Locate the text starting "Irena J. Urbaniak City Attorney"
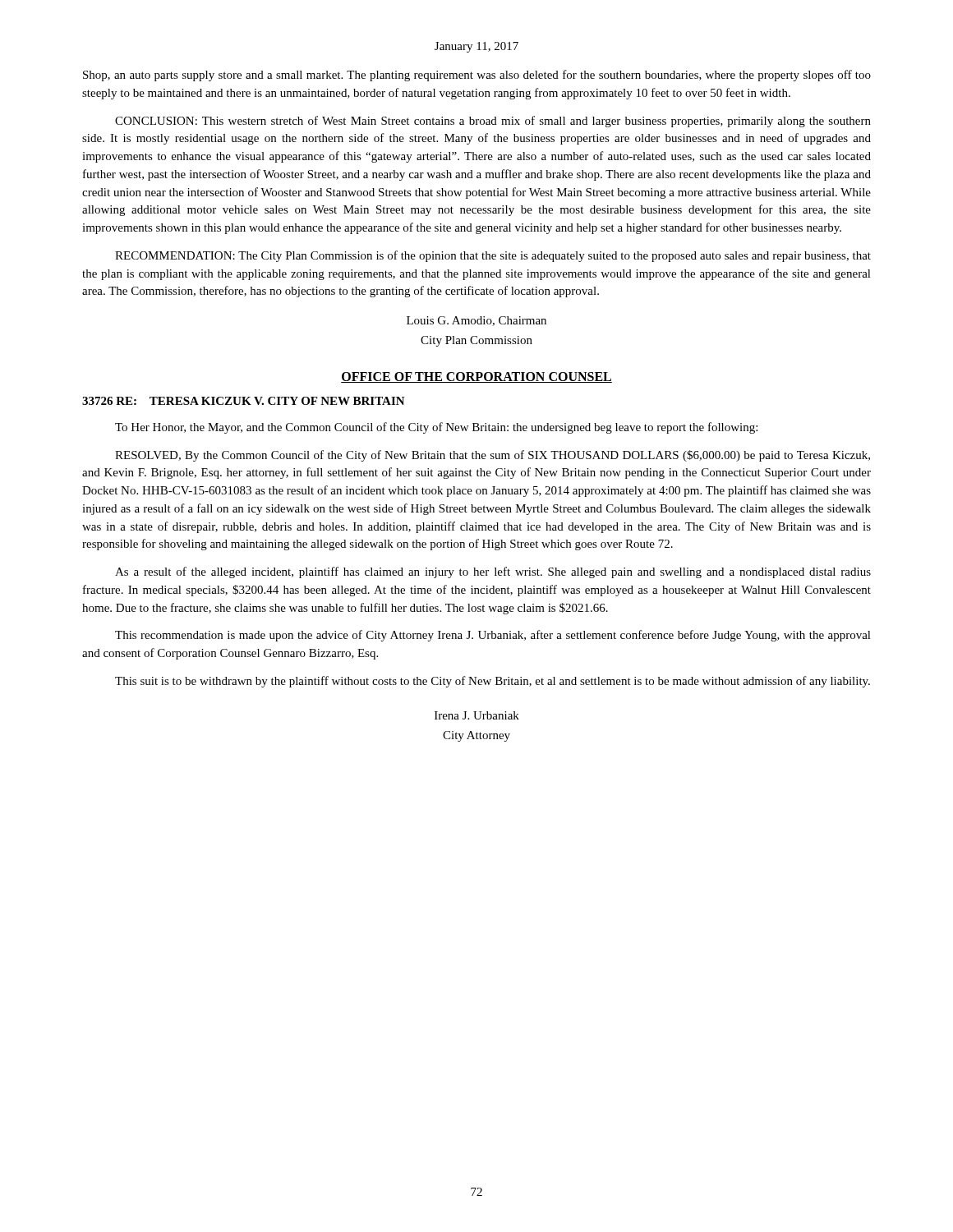The image size is (953, 1232). click(x=476, y=725)
